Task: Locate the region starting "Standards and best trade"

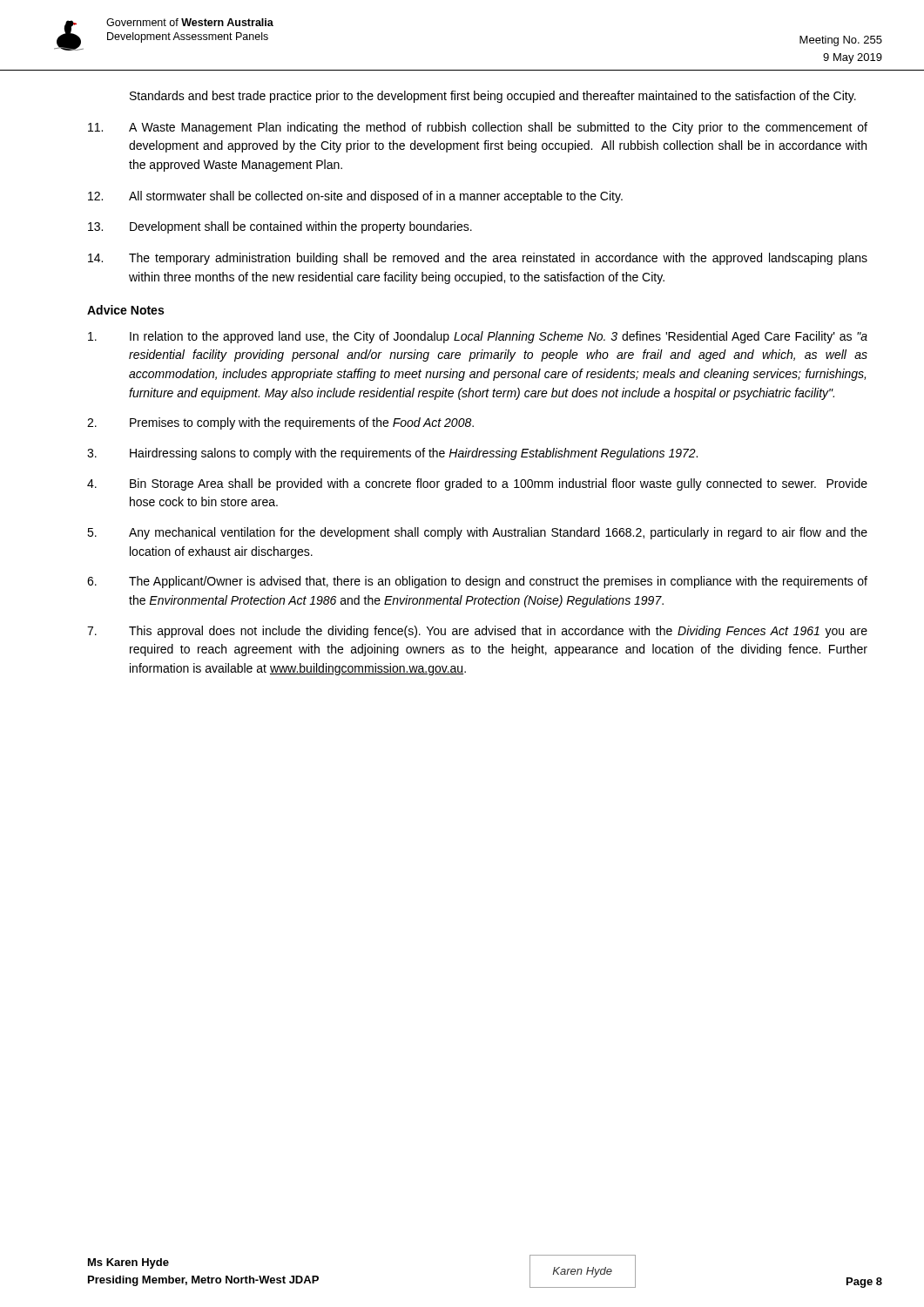Action: point(493,96)
